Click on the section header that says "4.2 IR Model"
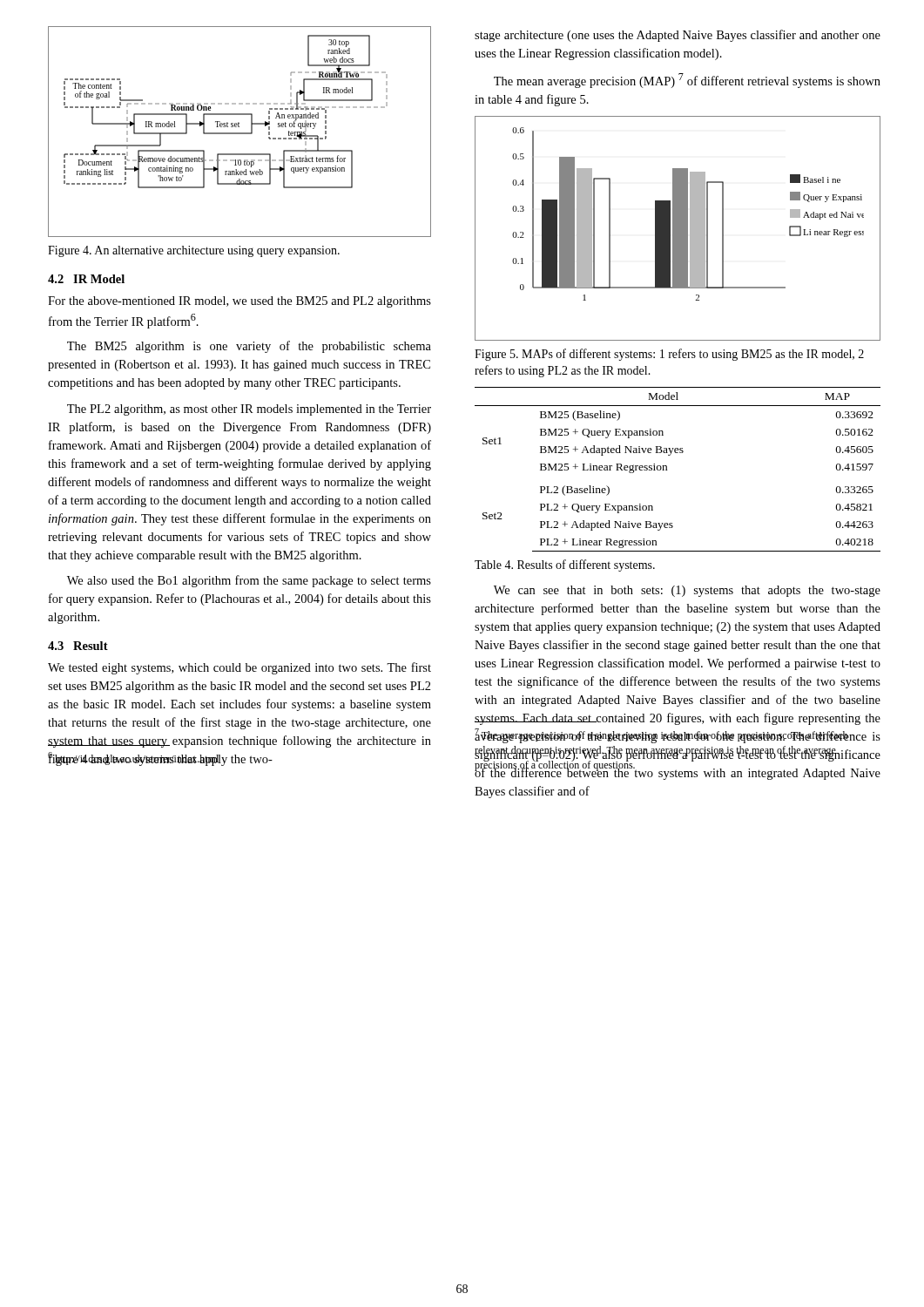This screenshot has height=1307, width=924. coord(86,278)
